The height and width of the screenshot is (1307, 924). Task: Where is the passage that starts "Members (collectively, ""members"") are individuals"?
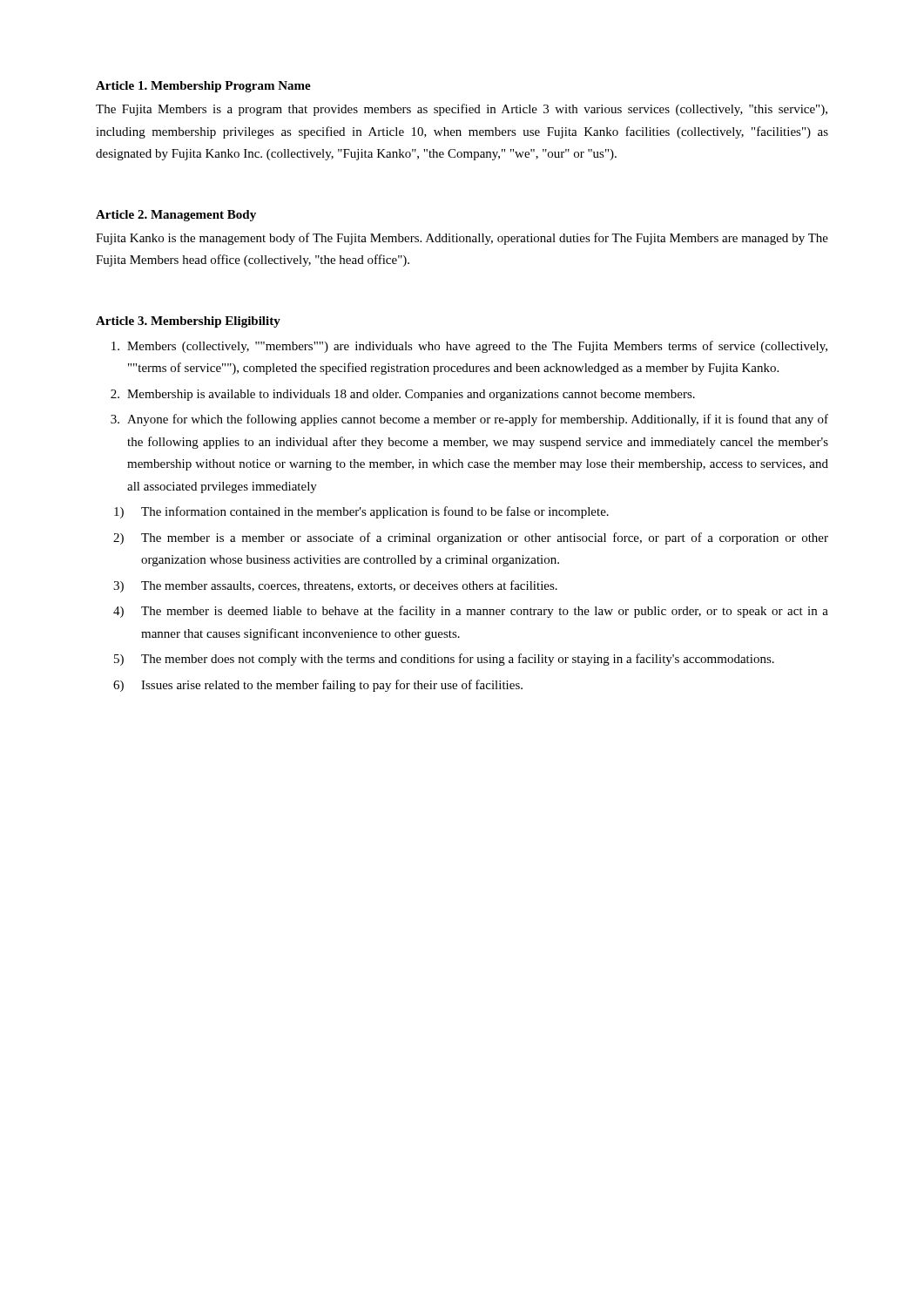pyautogui.click(x=462, y=357)
